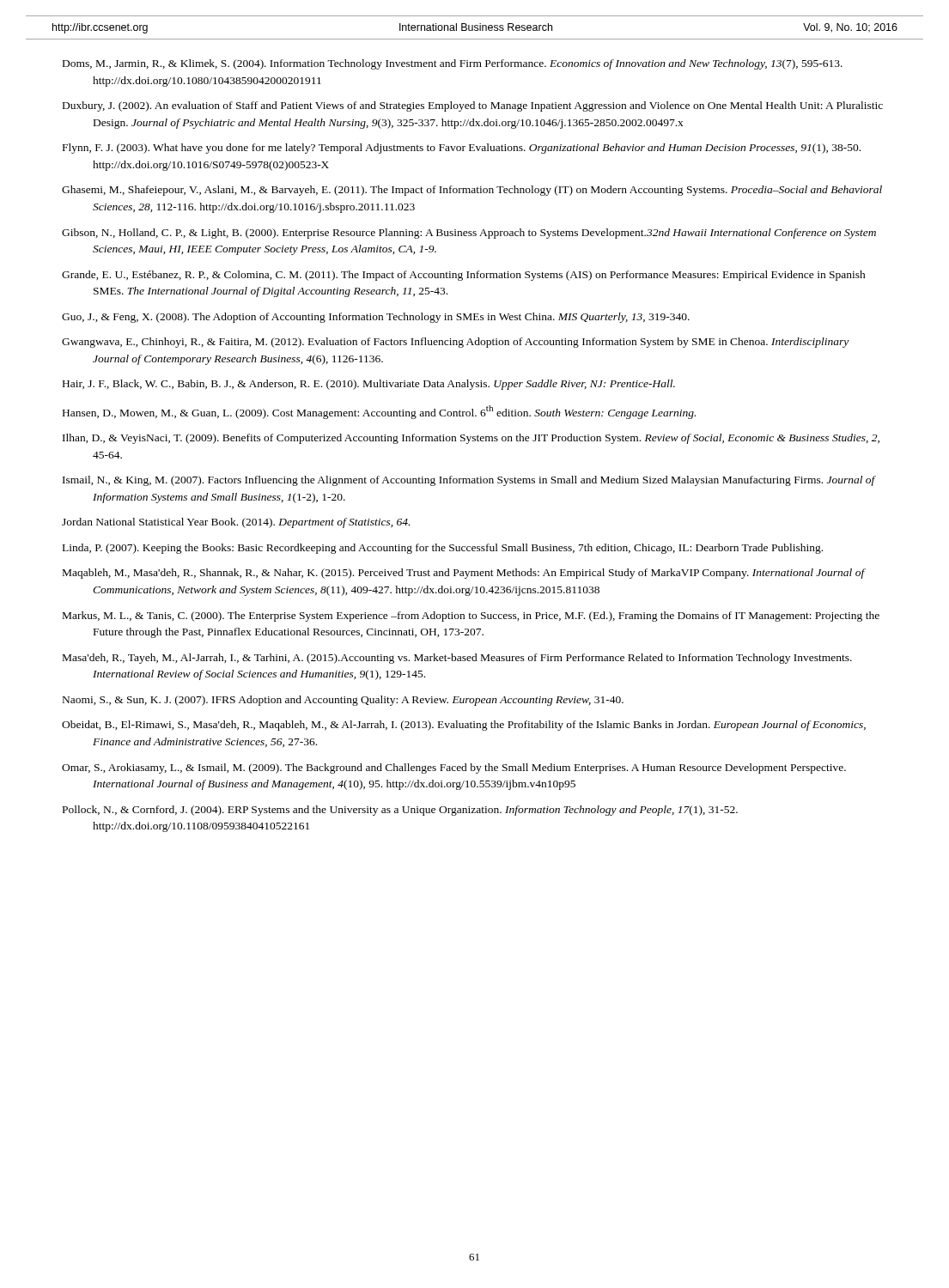Find the list item that says "Omar, S., Arokiasamy, L., & Ismail, M. (2009)."
Viewport: 949px width, 1288px height.
click(x=454, y=775)
